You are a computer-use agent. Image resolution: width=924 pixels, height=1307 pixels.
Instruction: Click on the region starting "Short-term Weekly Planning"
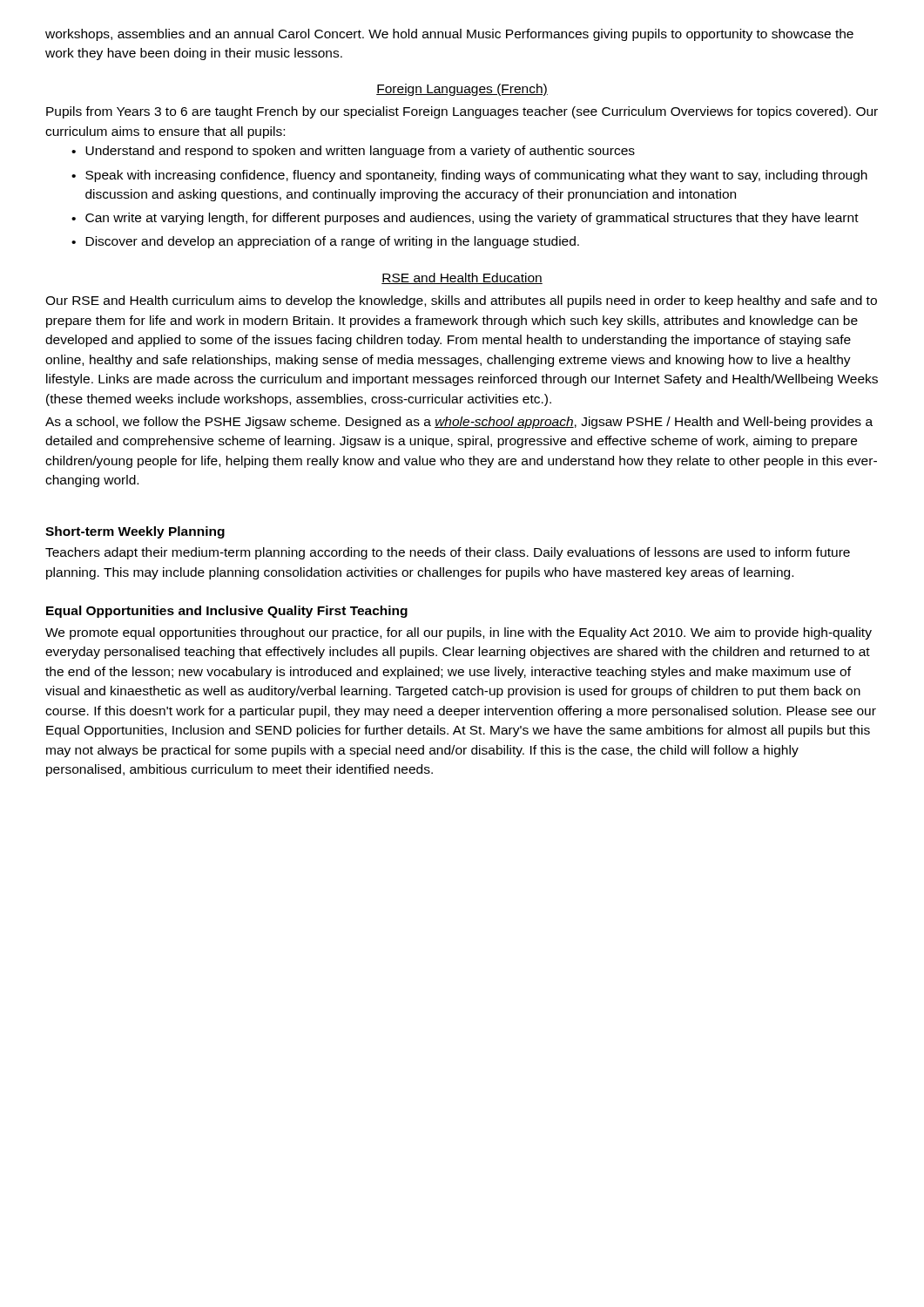[x=135, y=531]
